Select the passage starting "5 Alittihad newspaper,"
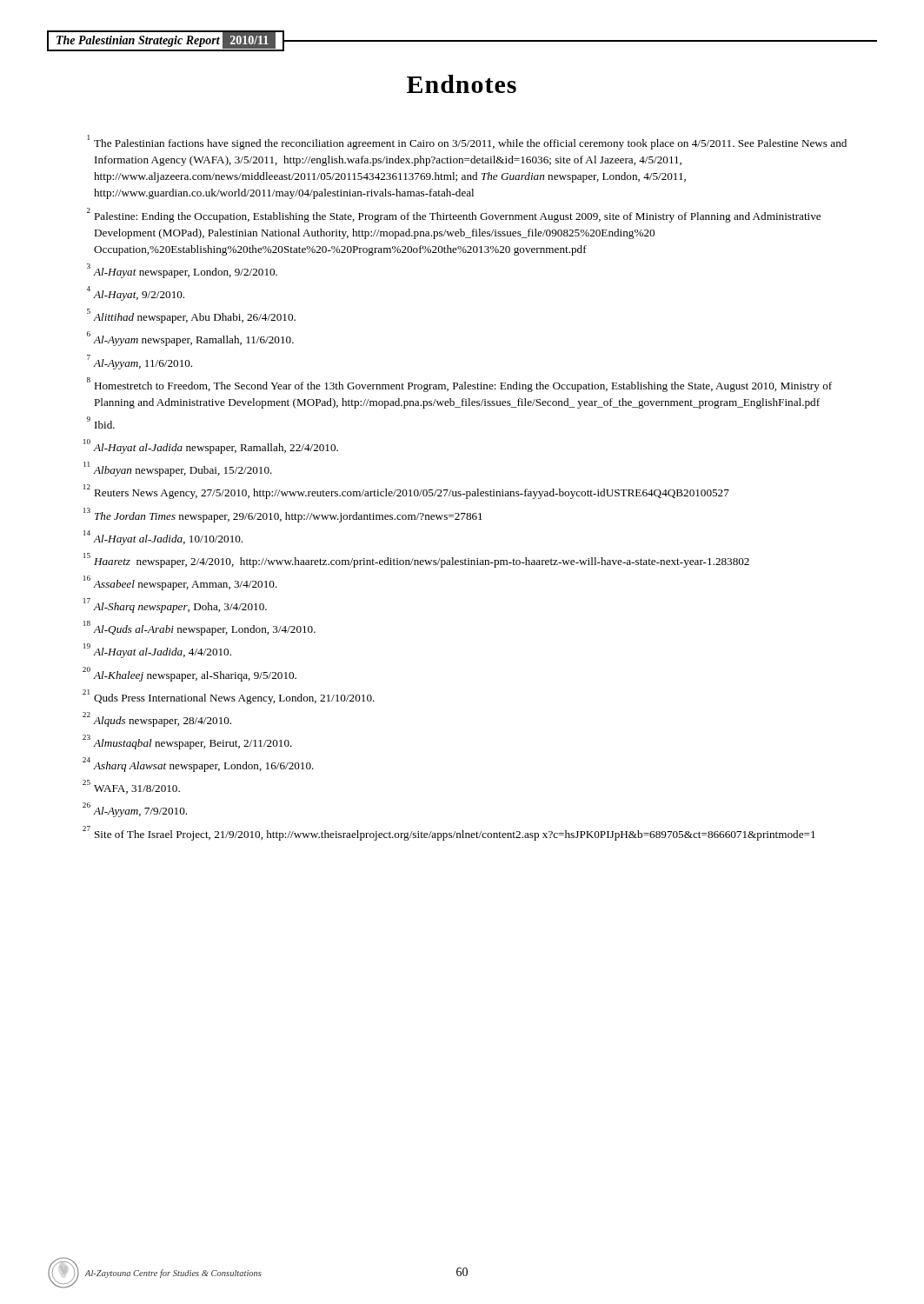This screenshot has height=1304, width=924. point(191,316)
